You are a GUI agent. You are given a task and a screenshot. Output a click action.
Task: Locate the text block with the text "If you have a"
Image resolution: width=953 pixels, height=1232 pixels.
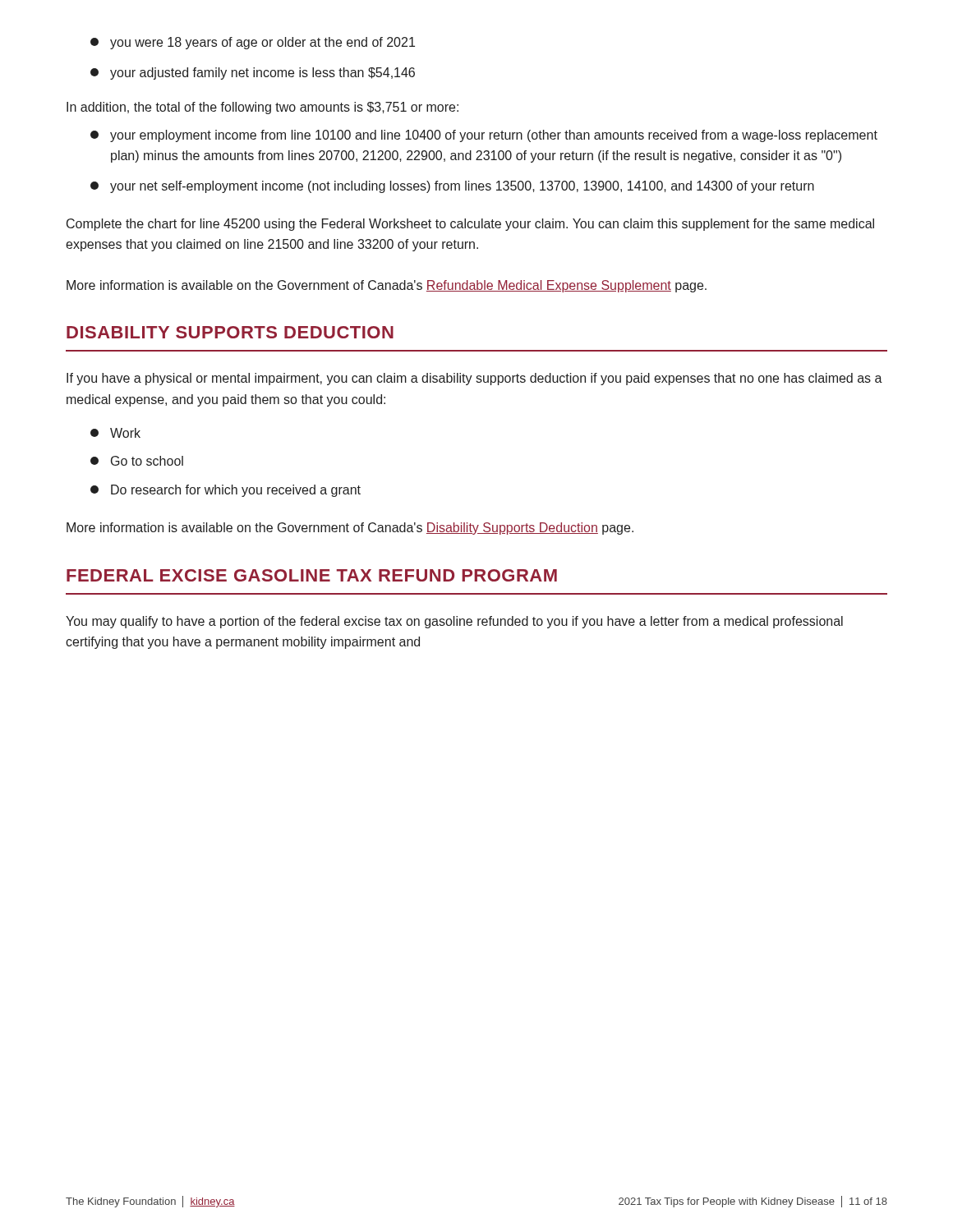(x=474, y=389)
